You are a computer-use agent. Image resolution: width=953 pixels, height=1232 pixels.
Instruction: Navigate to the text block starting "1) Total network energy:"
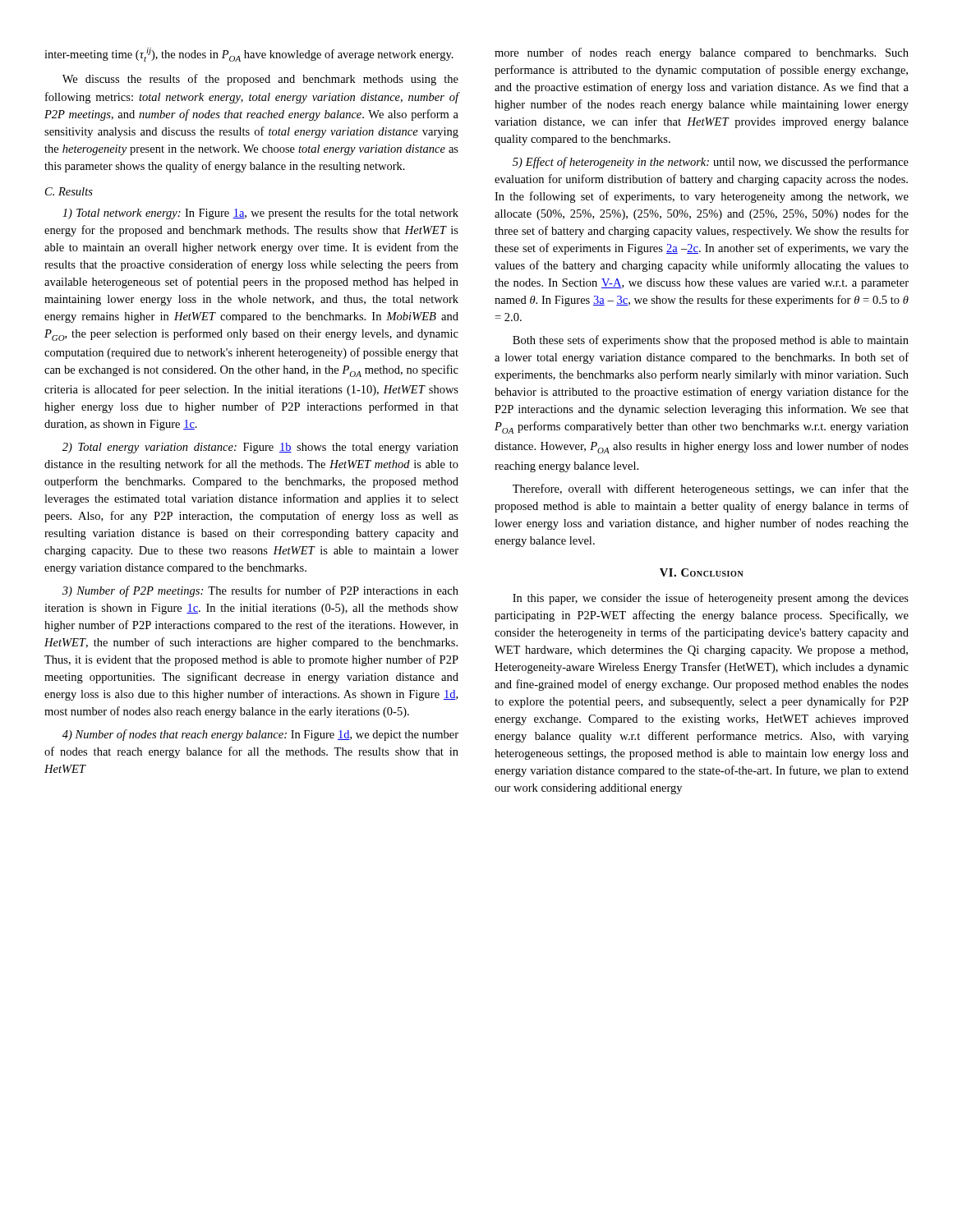pyautogui.click(x=251, y=319)
